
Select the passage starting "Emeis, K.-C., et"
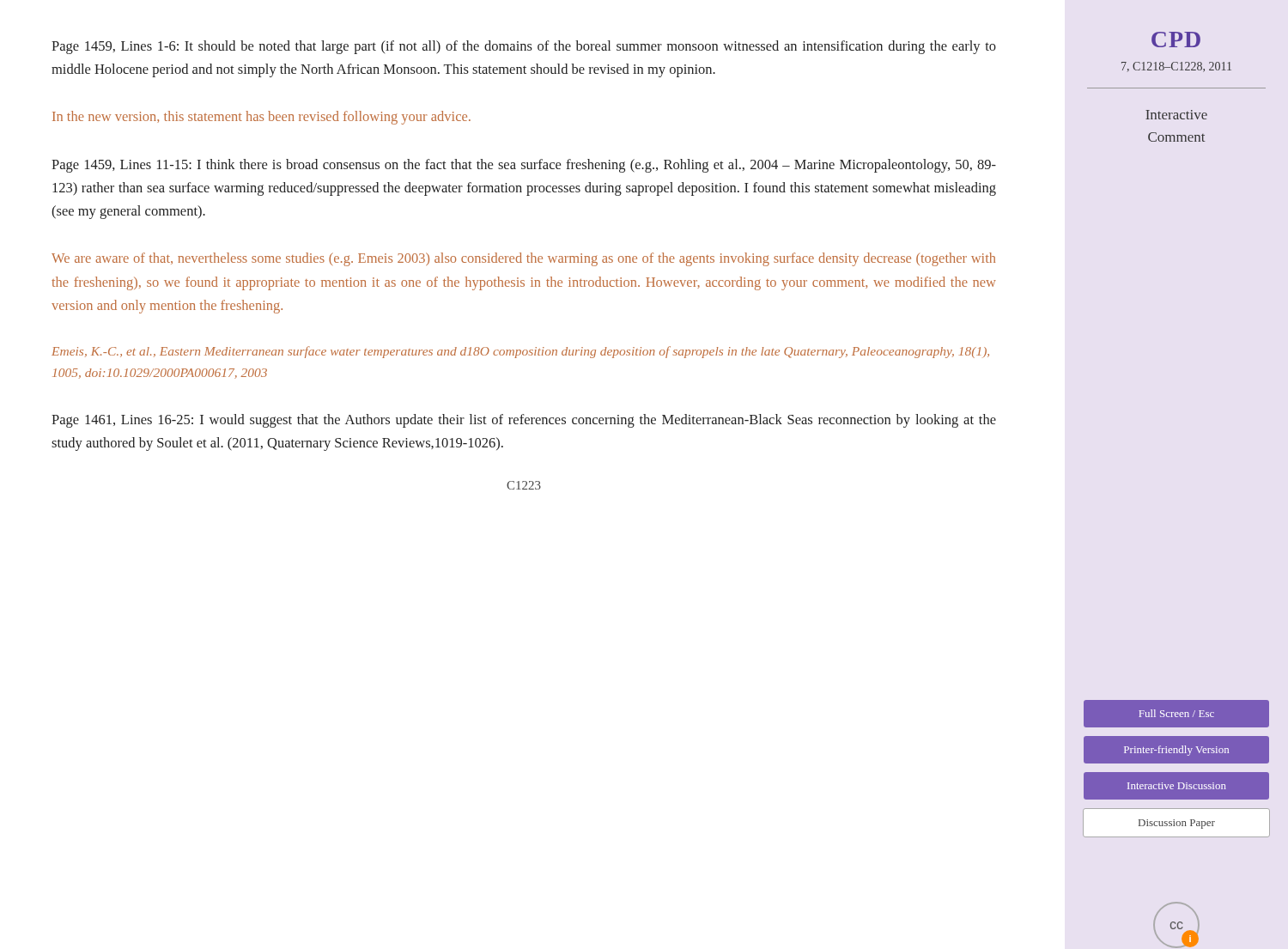(521, 361)
